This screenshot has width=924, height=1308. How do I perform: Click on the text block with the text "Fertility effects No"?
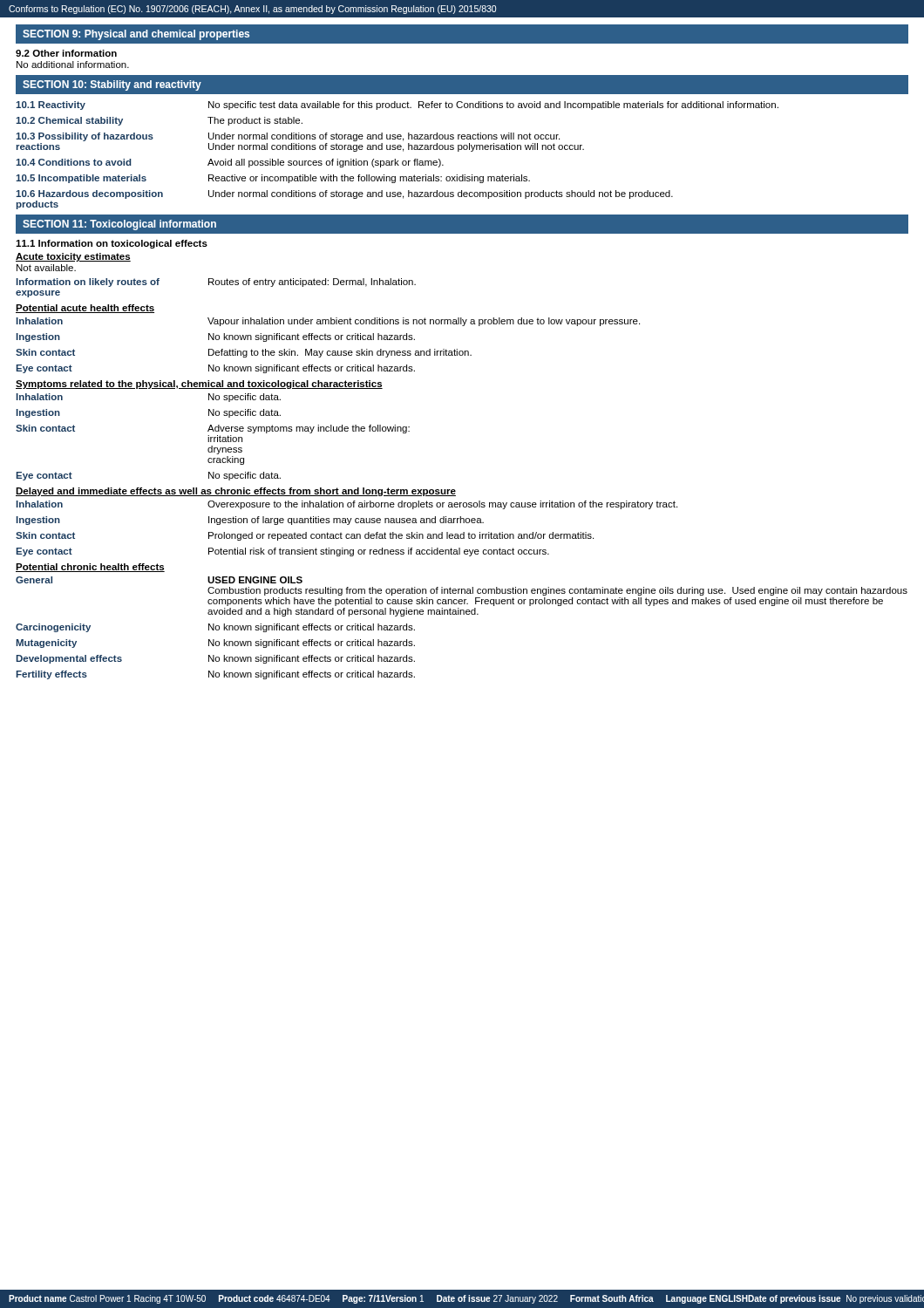point(216,675)
